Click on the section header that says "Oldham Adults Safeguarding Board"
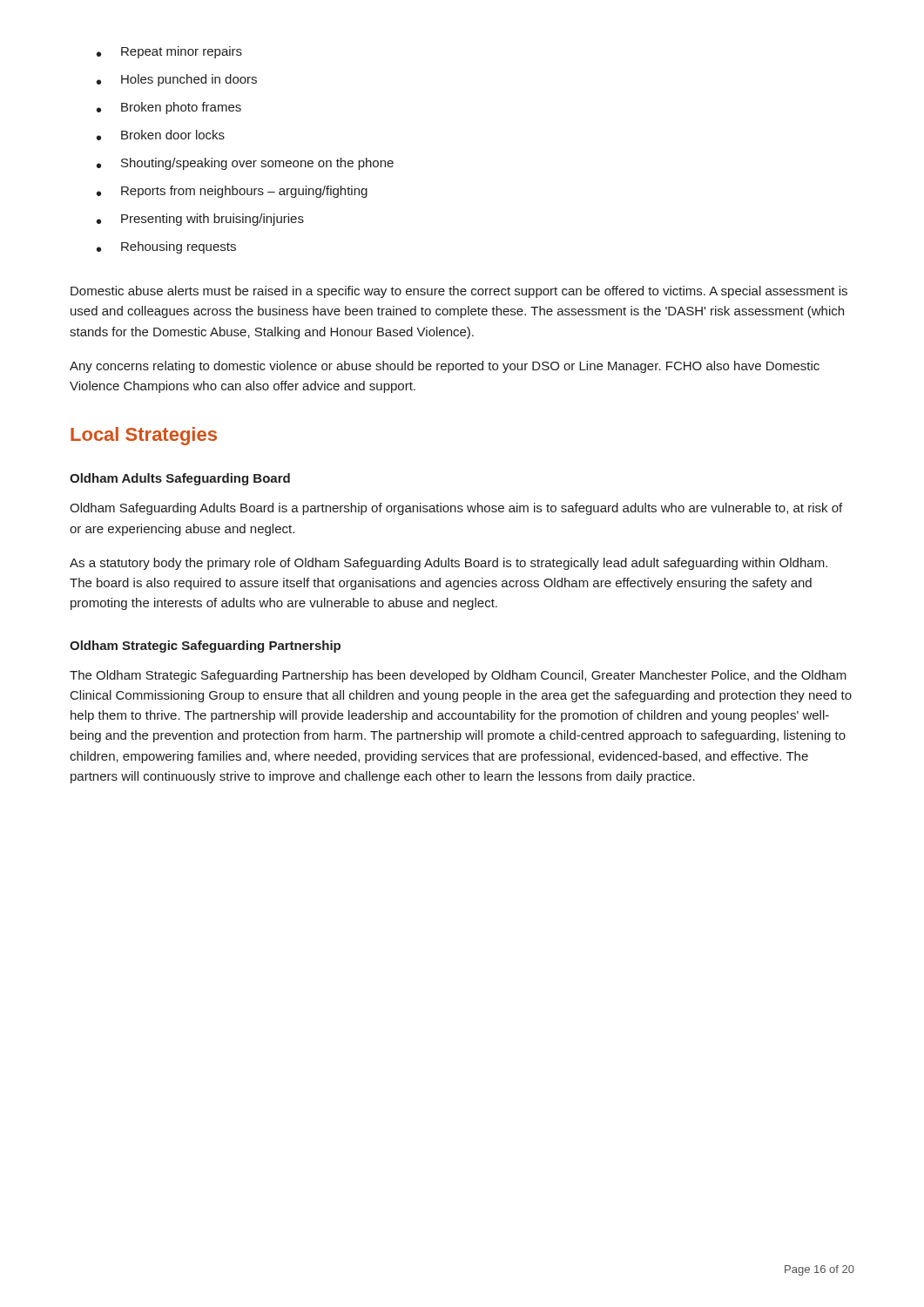The image size is (924, 1307). [x=180, y=478]
